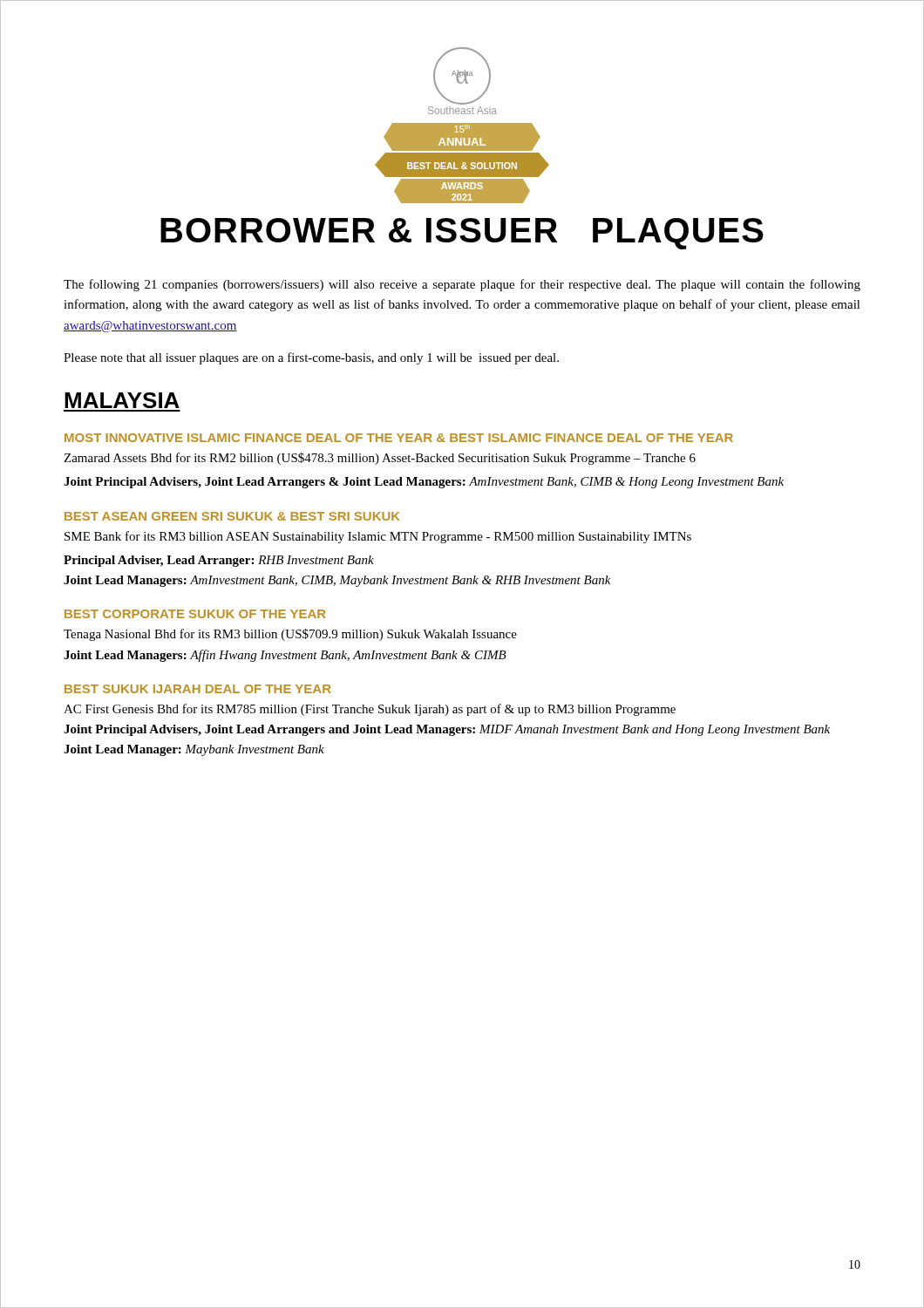Image resolution: width=924 pixels, height=1308 pixels.
Task: Click the passage that begins "Zamarad Assets Bhd for its RM2 billion (US$478.3"
Action: pos(380,458)
